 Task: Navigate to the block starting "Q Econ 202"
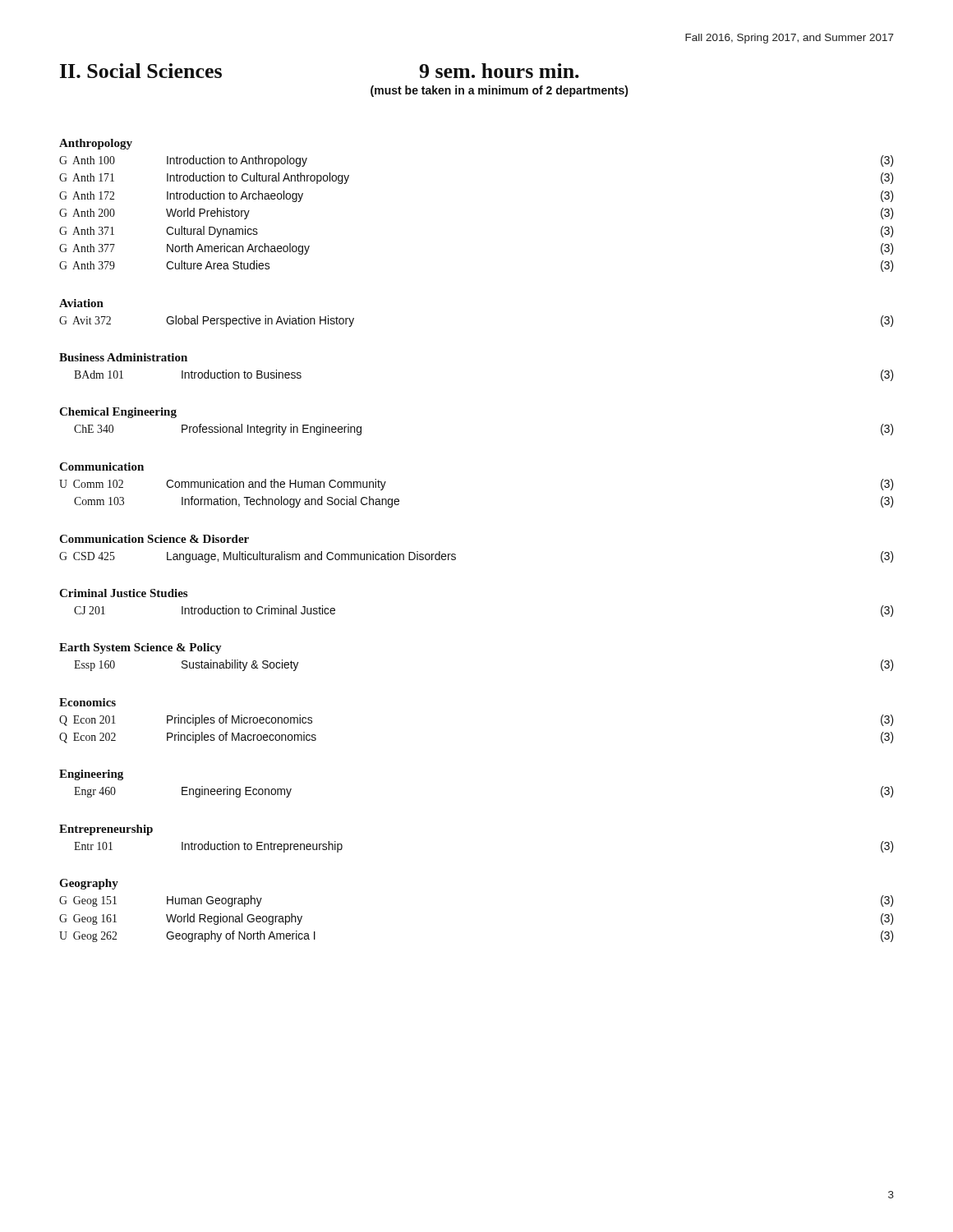click(x=90, y=737)
